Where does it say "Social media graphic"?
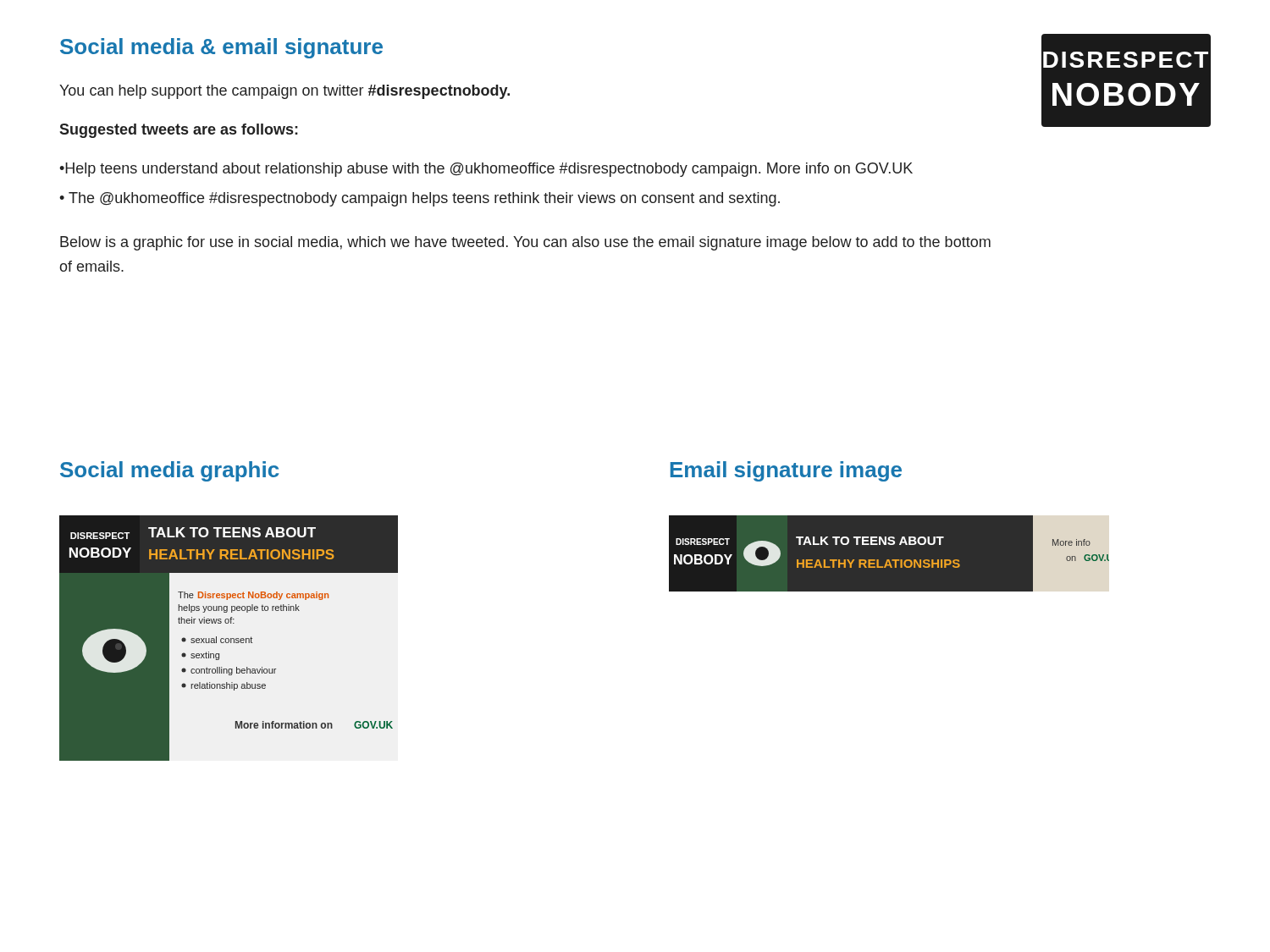This screenshot has height=952, width=1270. 169,470
